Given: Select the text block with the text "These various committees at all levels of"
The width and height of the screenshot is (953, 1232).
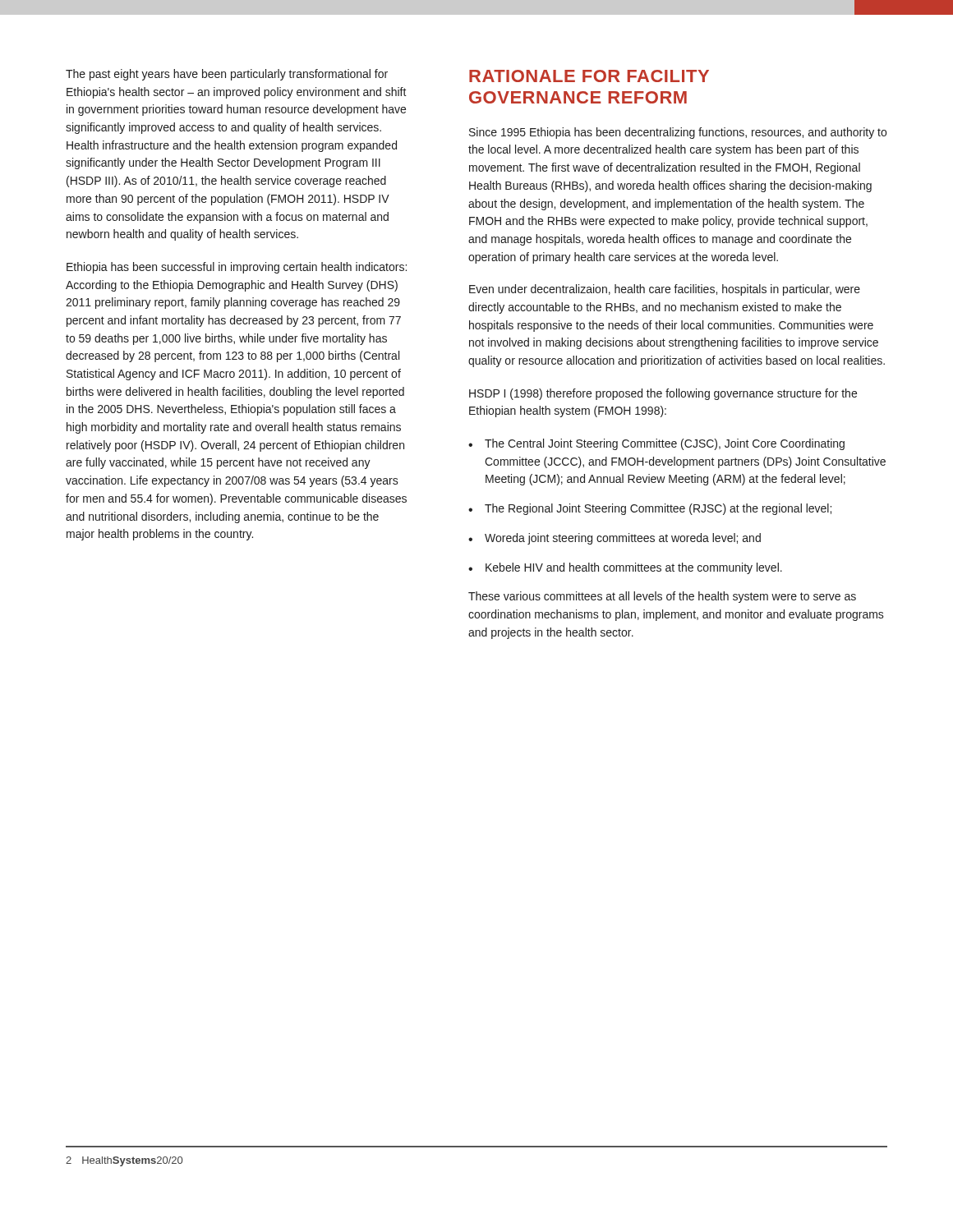Looking at the screenshot, I should coord(676,614).
